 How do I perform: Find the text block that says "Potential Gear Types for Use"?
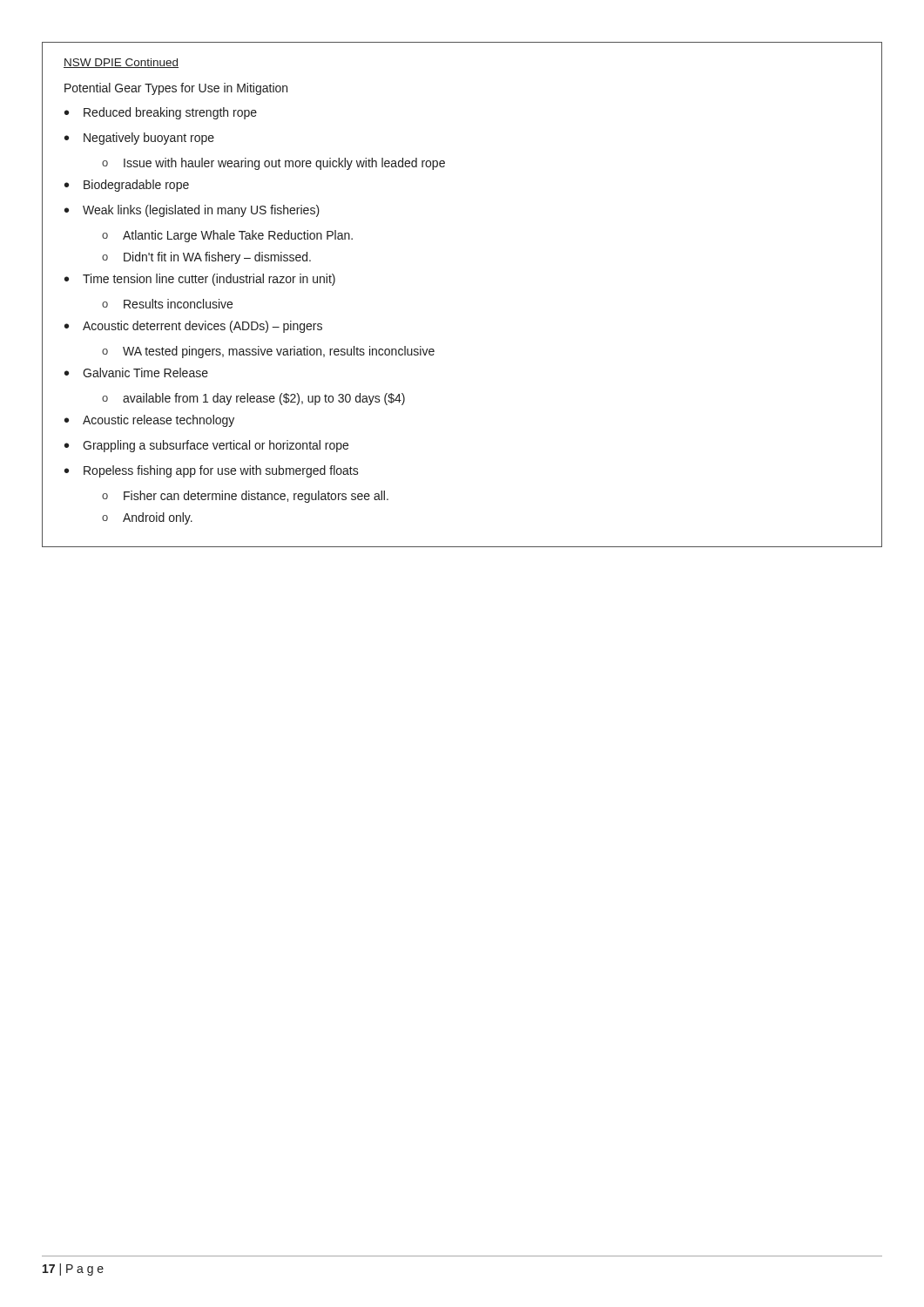(x=176, y=89)
